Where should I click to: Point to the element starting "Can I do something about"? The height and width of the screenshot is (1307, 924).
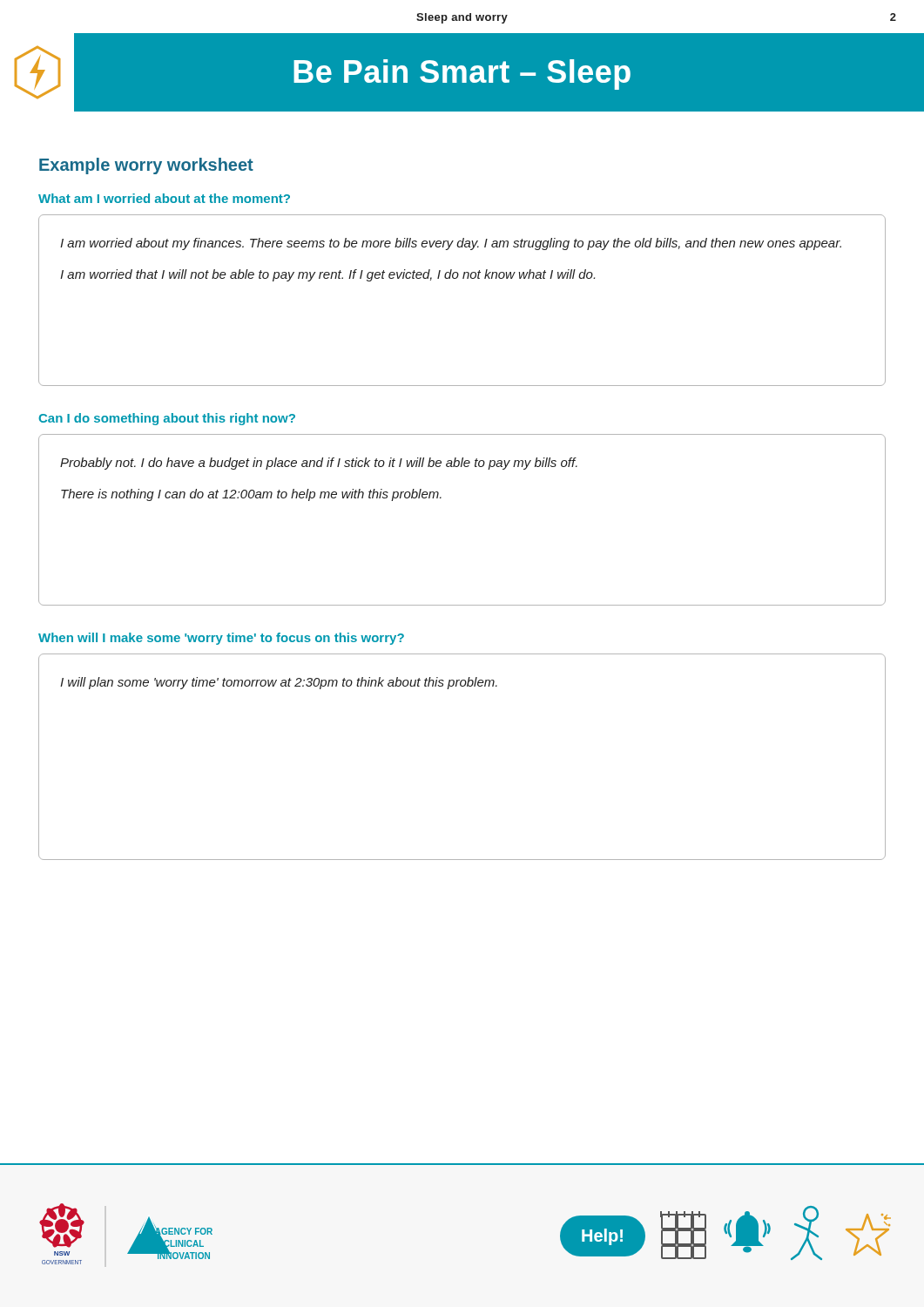167,418
